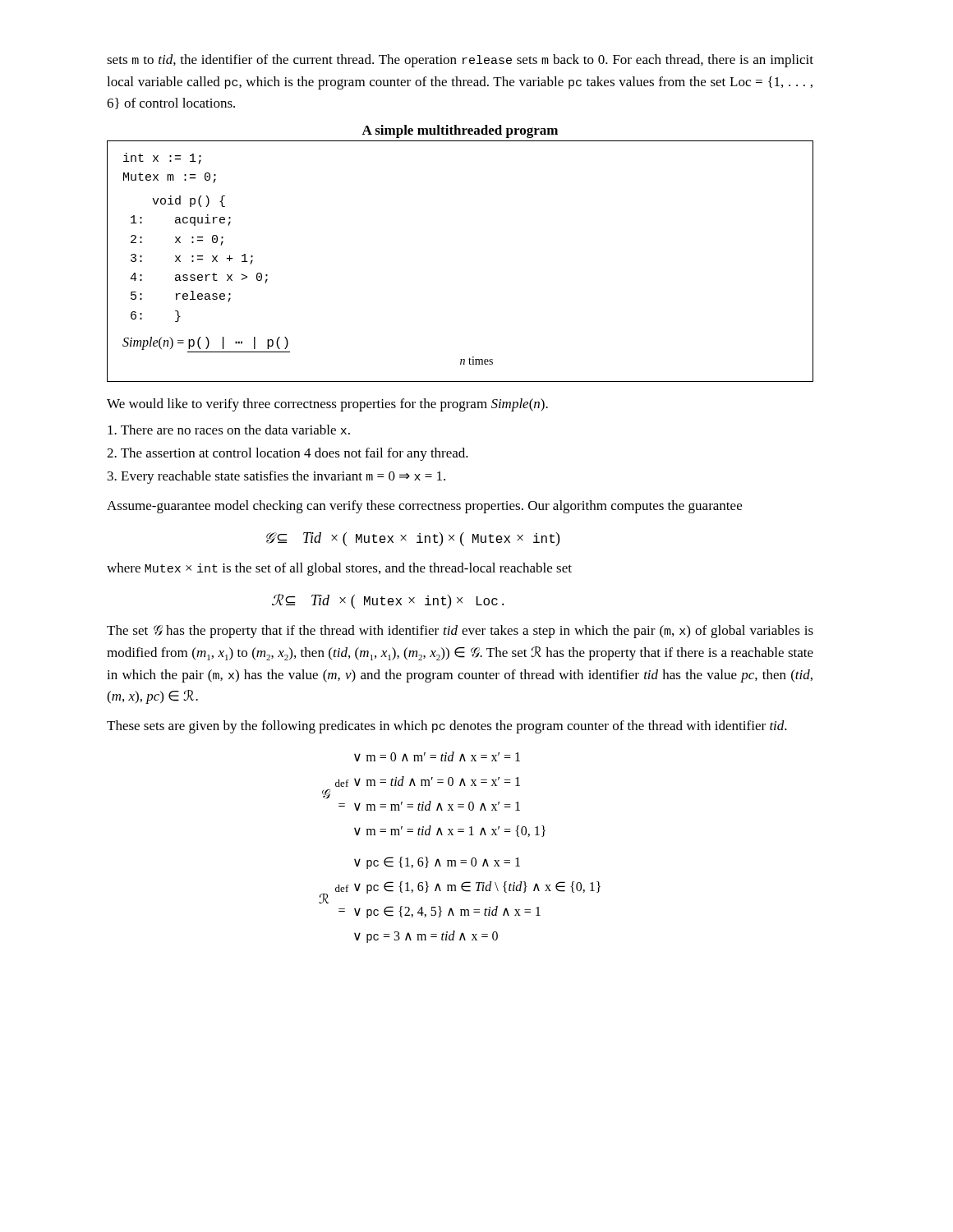Click on the text starting "ℛ ⊆ Tid × ("
The image size is (953, 1232).
pos(460,601)
